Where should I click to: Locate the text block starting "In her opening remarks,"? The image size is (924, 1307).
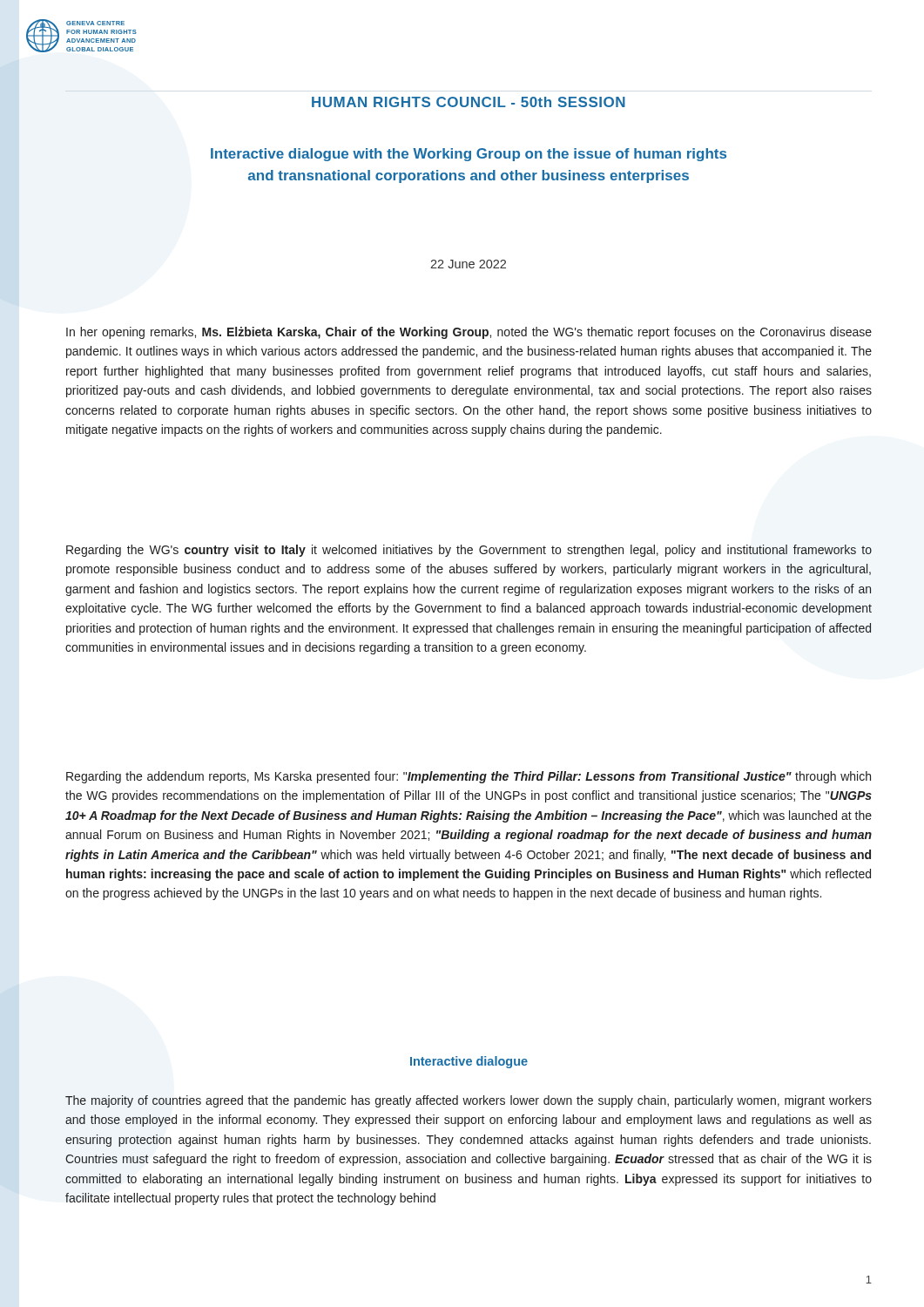469,381
